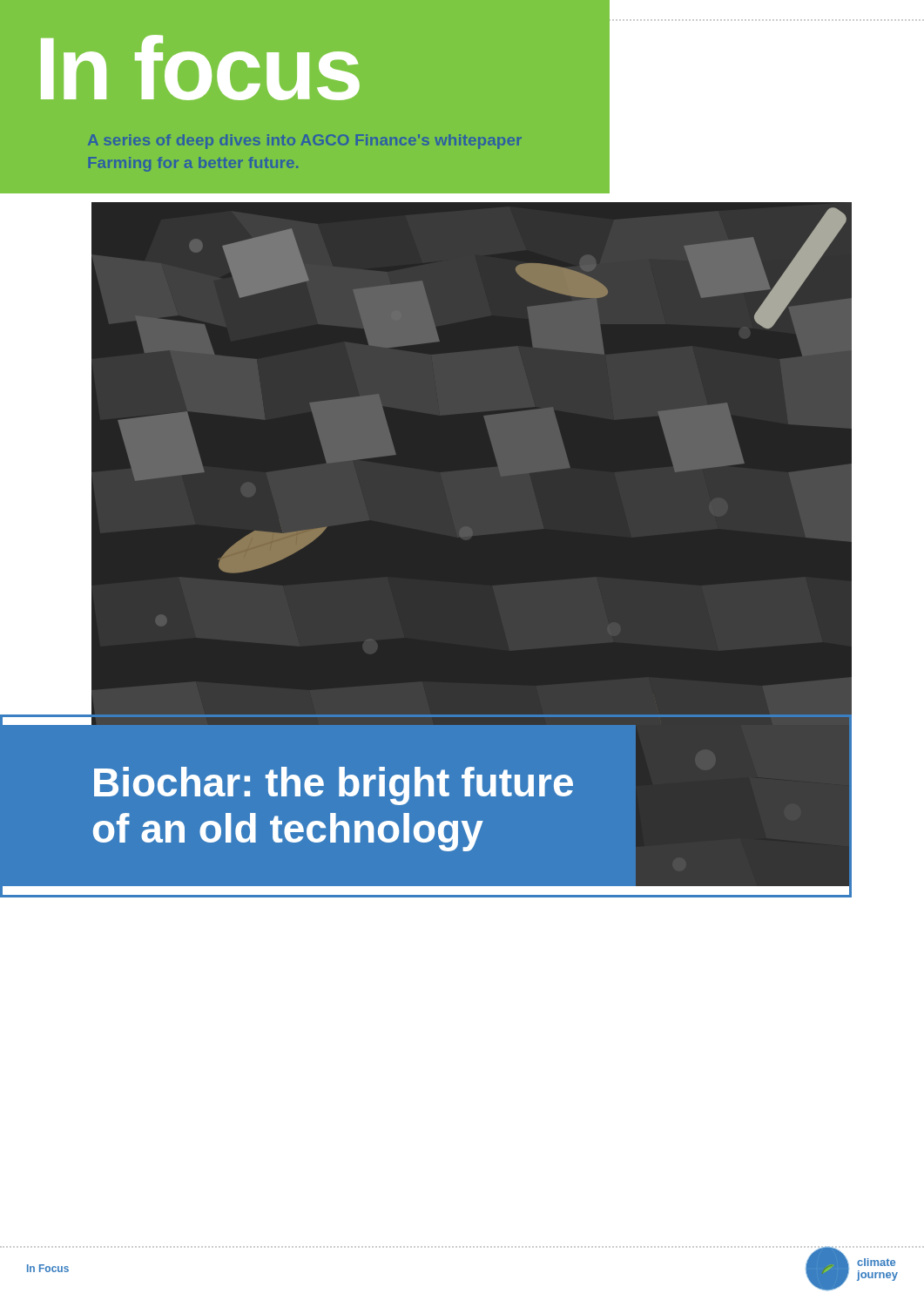Select the passage starting "A series of deep dives into AGCO Finance's"

[x=305, y=151]
